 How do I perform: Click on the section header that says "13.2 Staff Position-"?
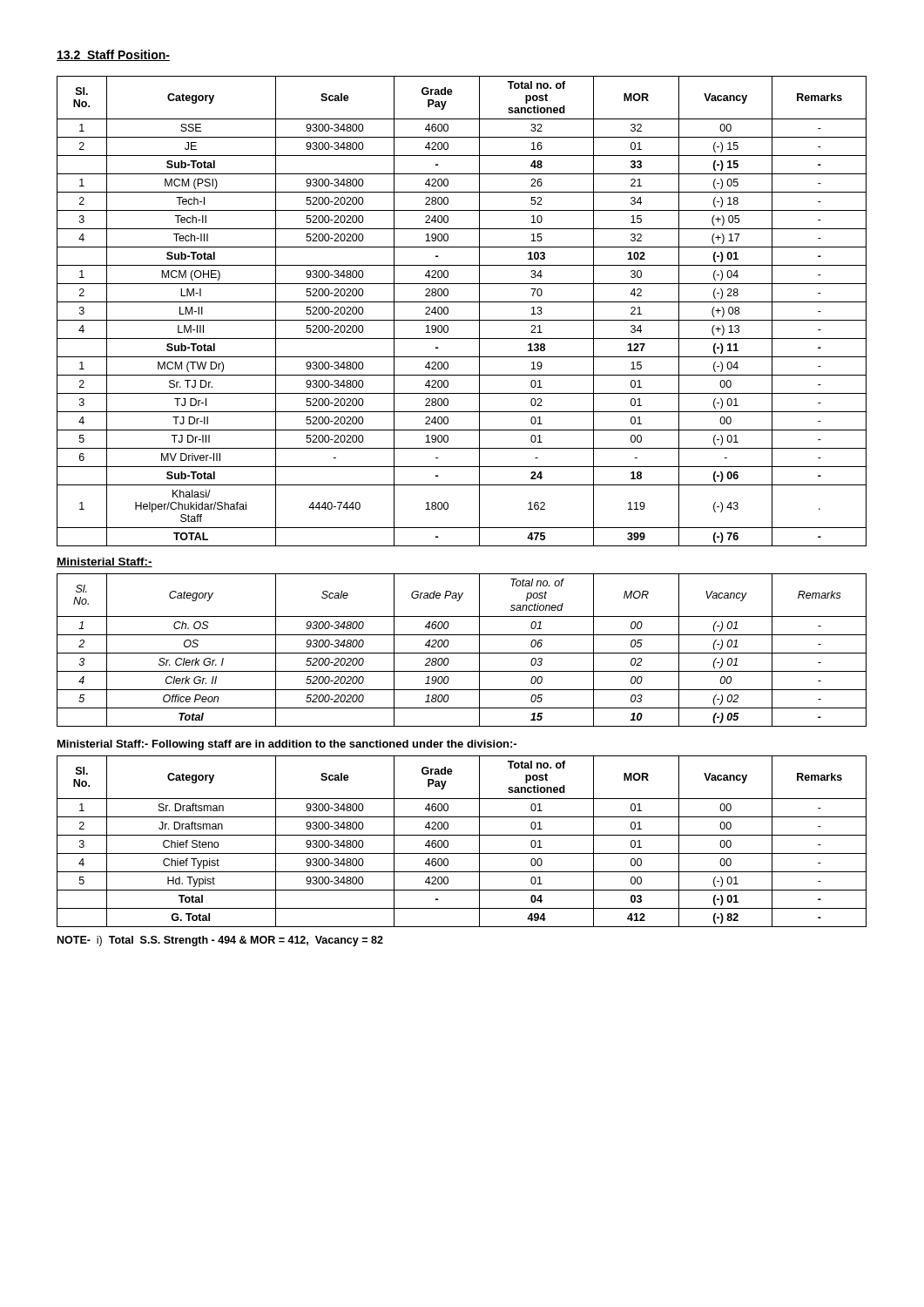113,55
